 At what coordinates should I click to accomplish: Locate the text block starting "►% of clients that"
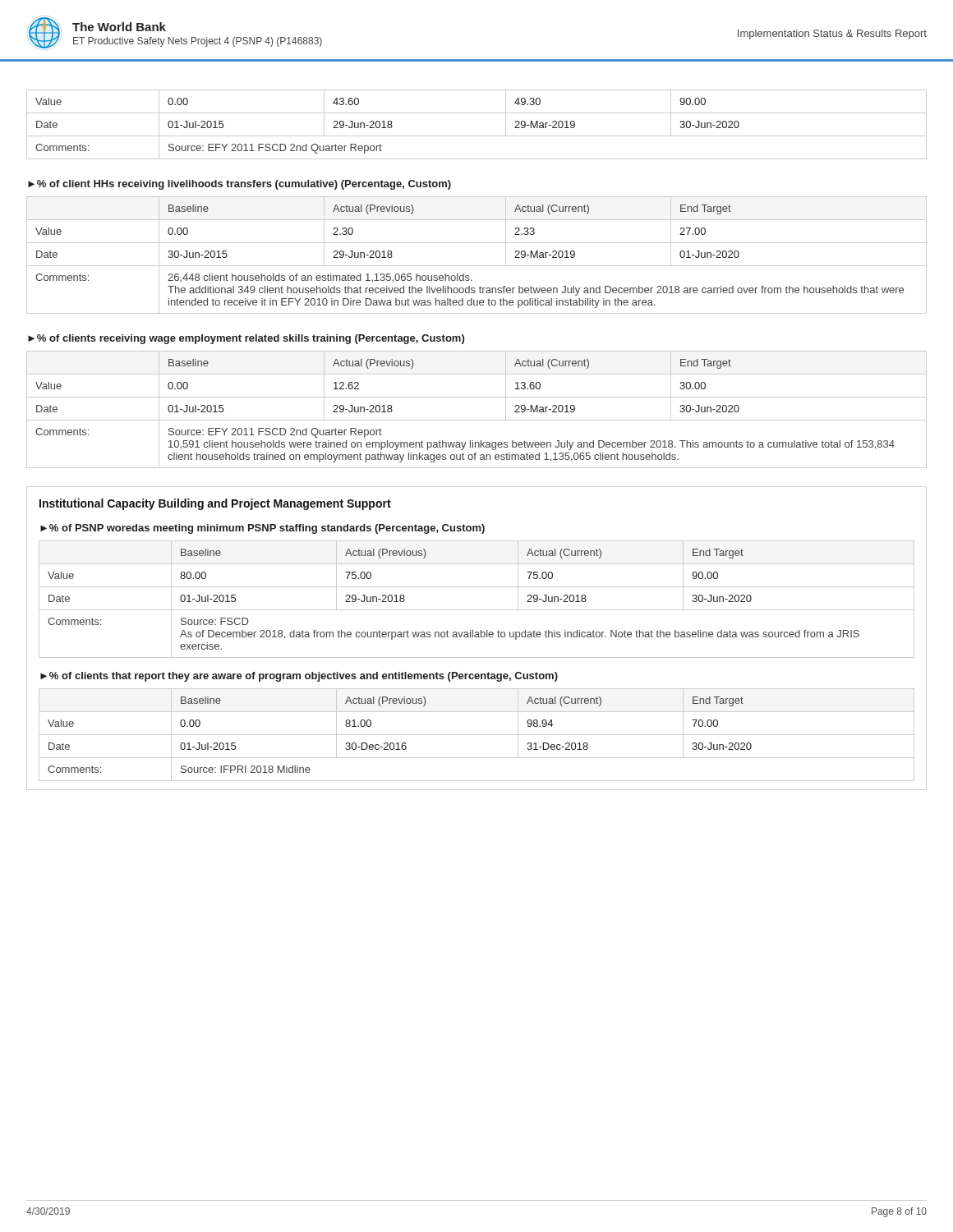[298, 676]
